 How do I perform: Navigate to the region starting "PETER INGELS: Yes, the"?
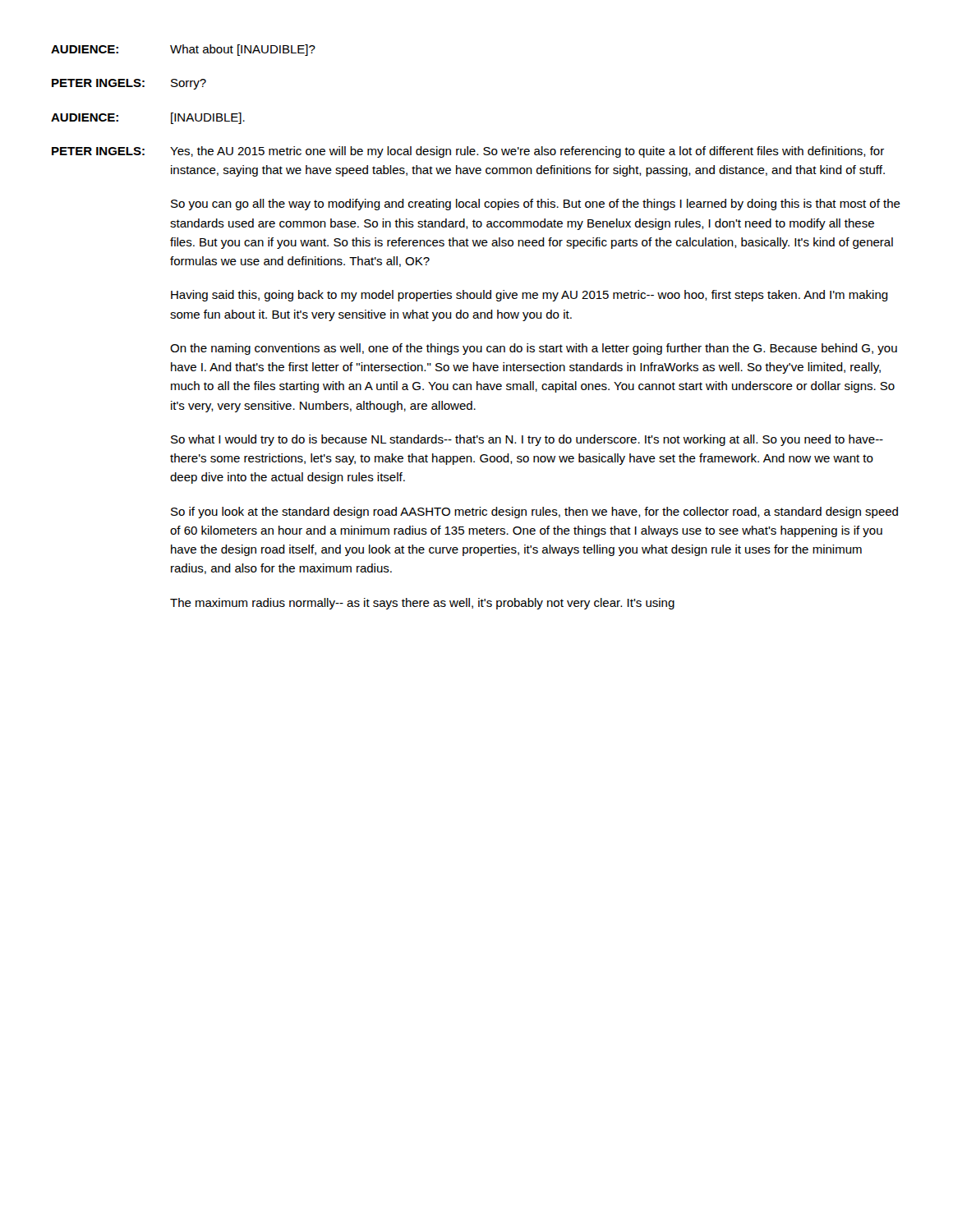476,376
